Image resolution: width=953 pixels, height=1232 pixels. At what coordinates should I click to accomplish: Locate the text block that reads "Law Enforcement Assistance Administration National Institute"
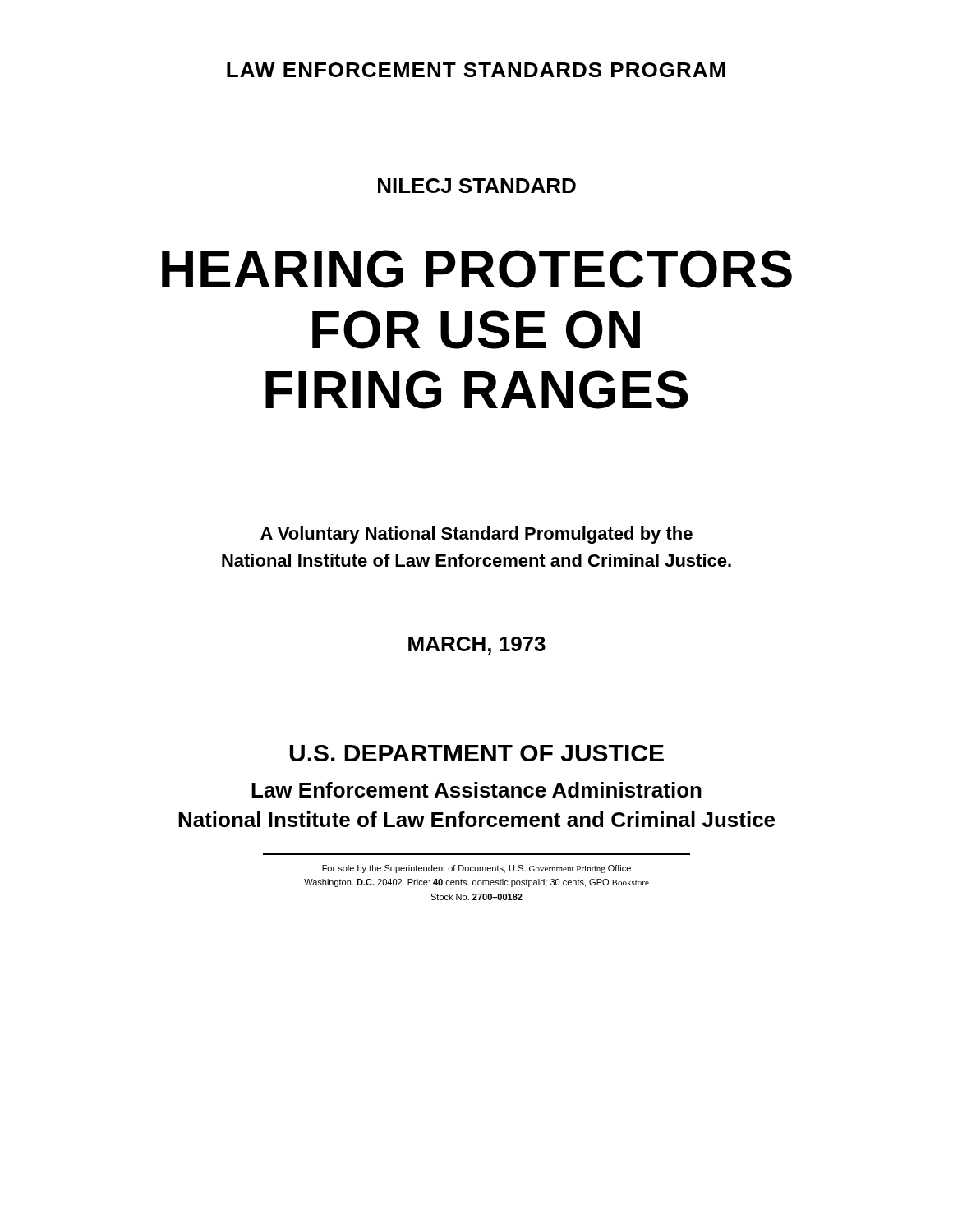(x=476, y=805)
